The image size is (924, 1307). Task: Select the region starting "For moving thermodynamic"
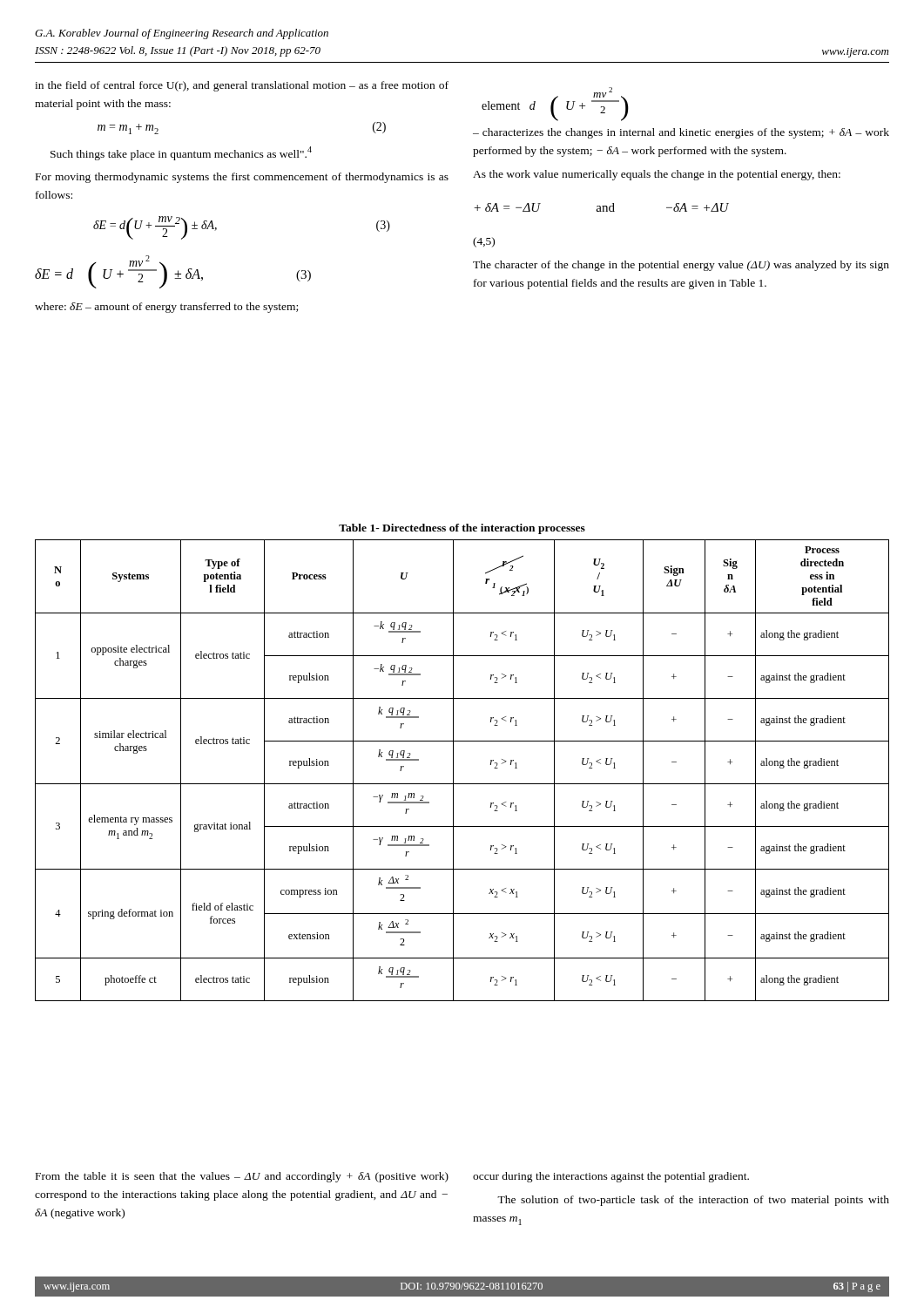tap(242, 186)
